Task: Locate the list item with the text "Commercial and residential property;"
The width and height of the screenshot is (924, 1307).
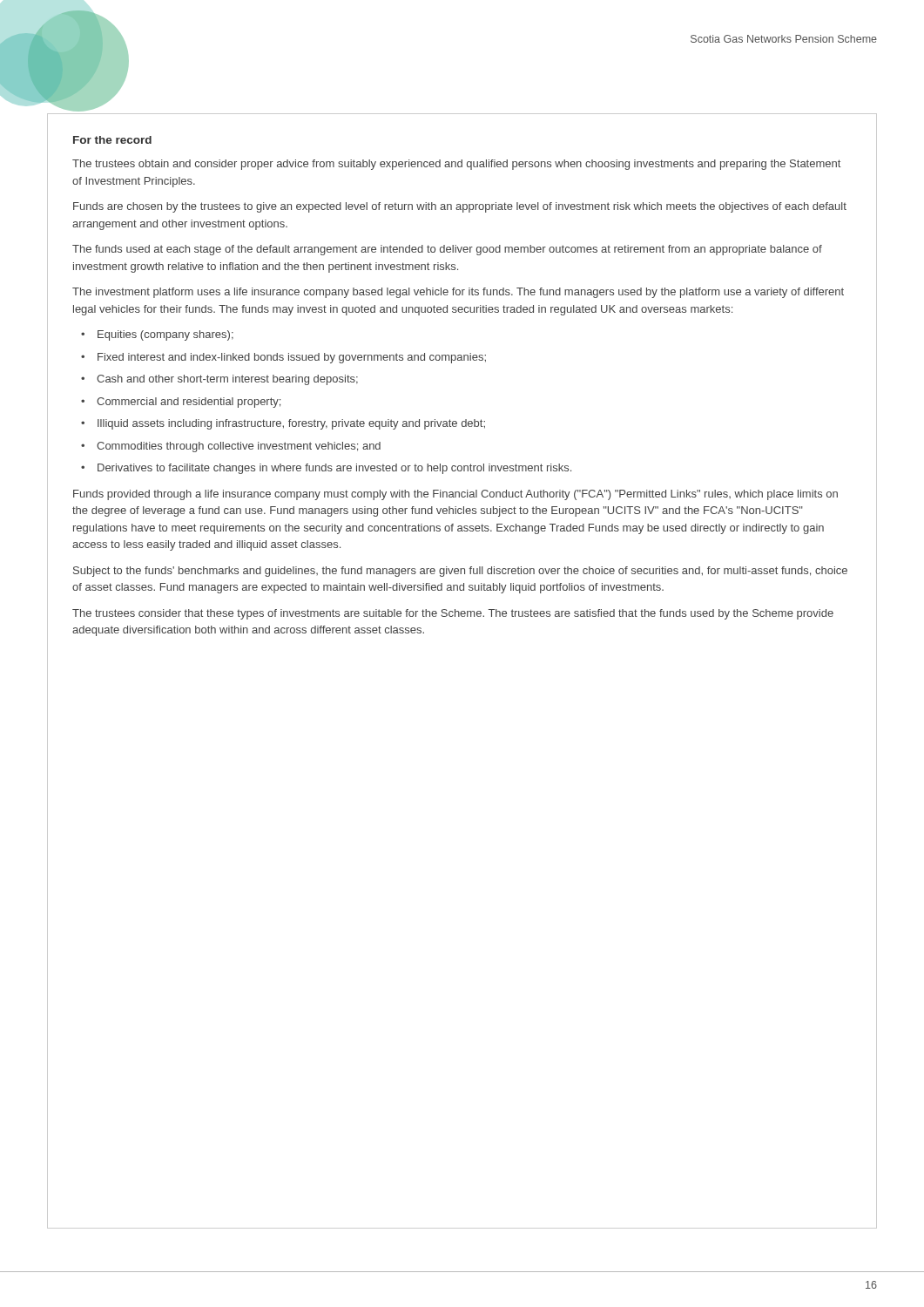Action: point(189,401)
